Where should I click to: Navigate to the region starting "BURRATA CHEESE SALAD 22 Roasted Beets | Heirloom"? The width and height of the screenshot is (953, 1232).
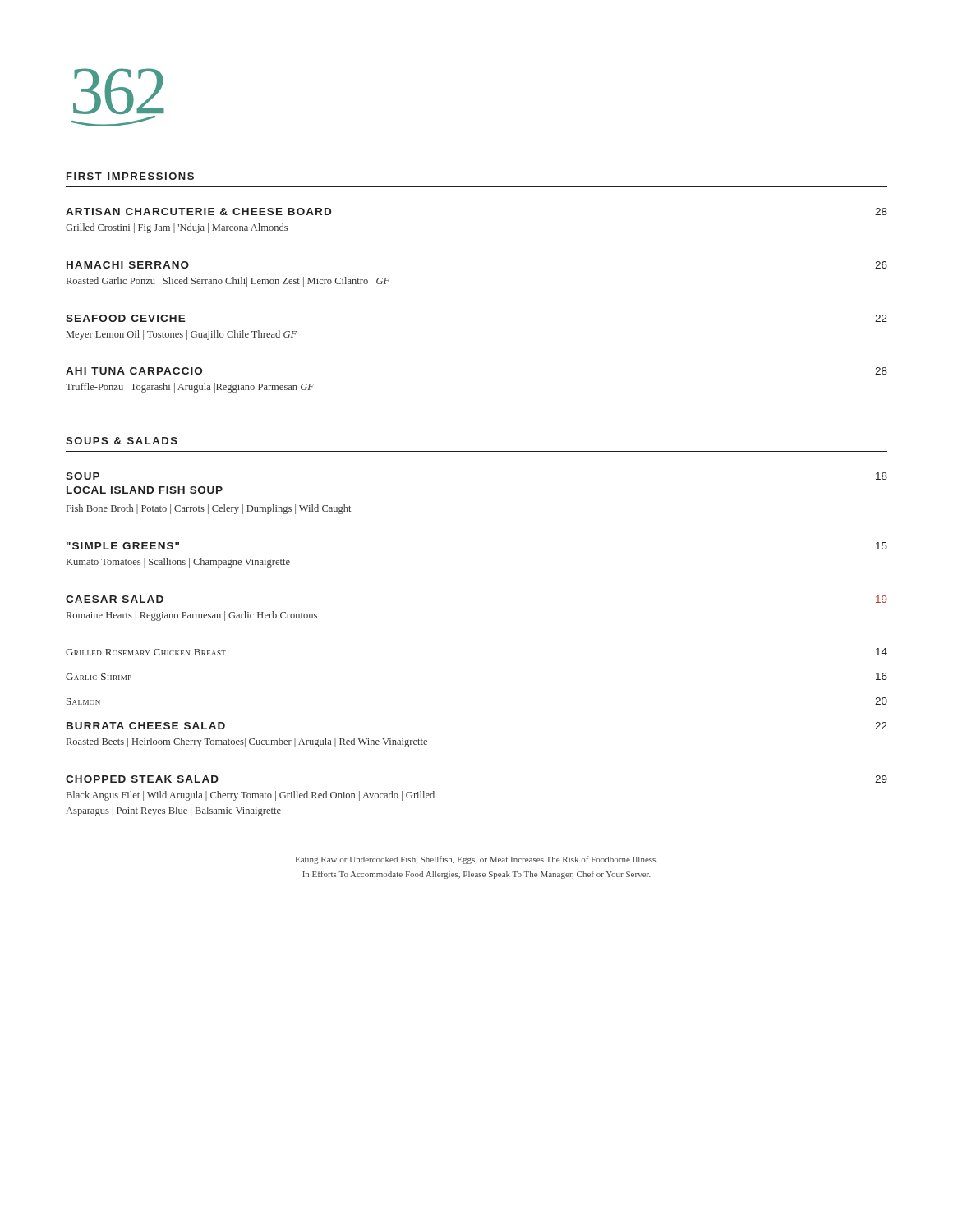tap(142, 726)
